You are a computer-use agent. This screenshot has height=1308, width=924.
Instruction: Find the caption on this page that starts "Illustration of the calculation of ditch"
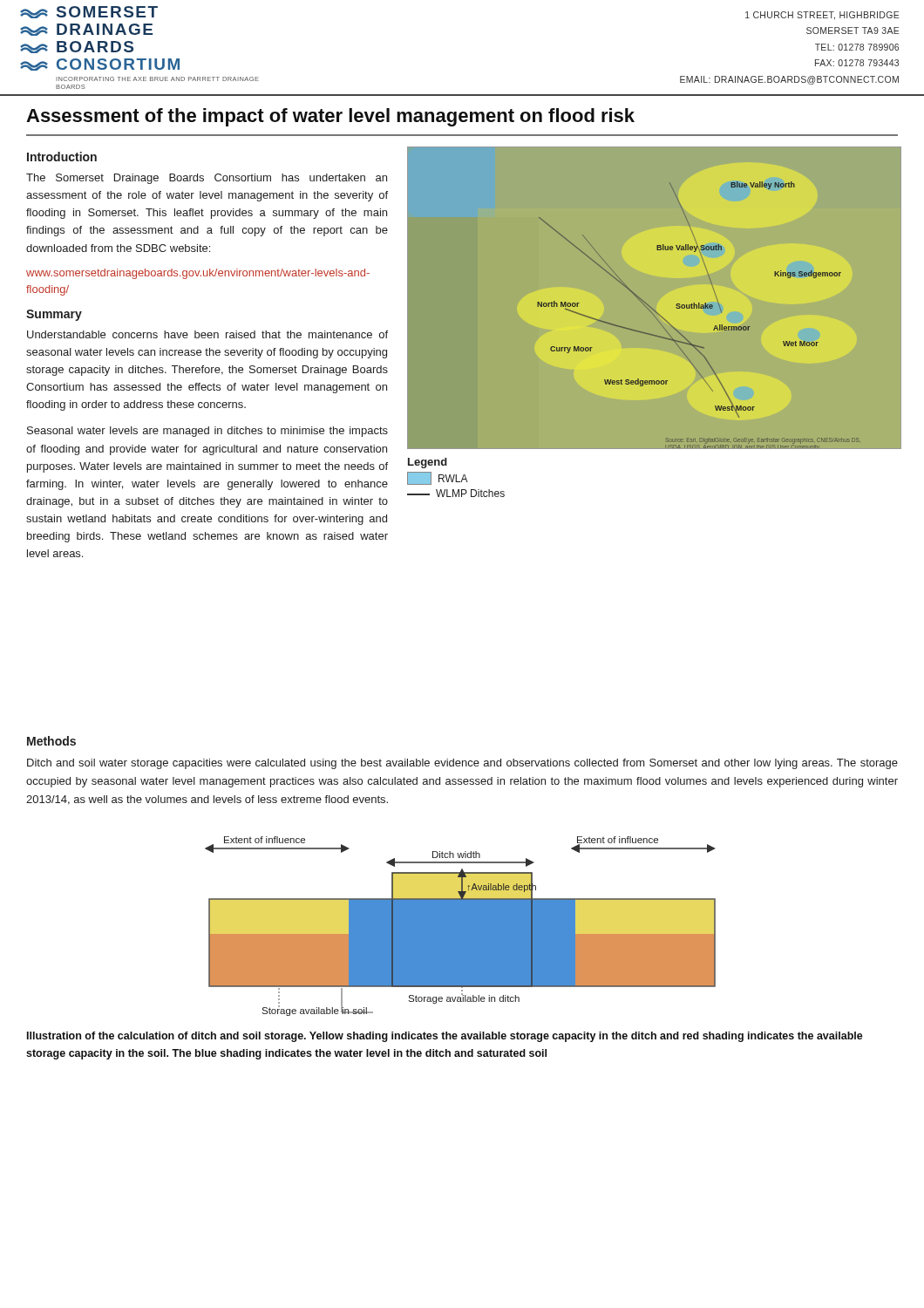tap(444, 1045)
